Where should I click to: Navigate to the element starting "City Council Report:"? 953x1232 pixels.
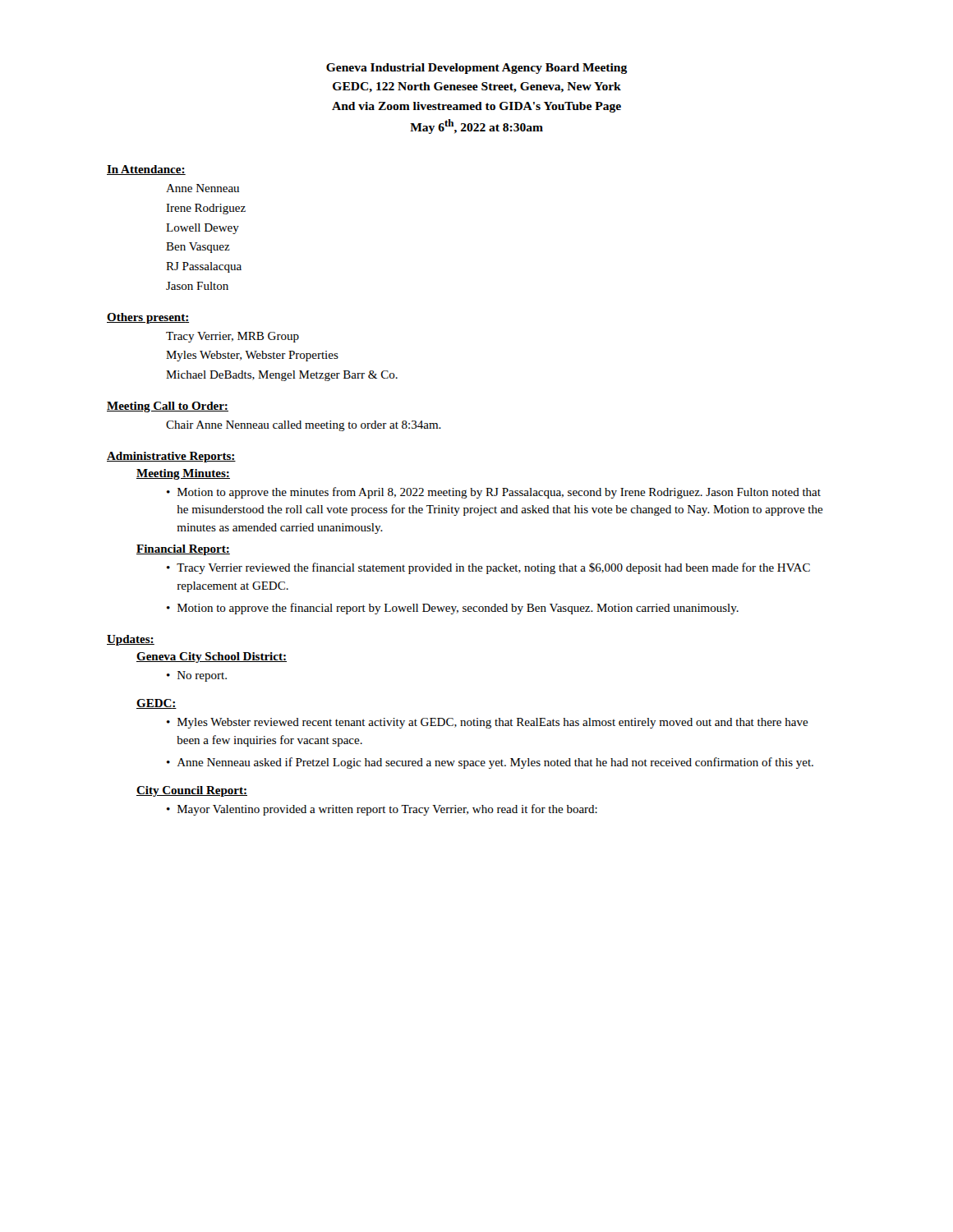192,790
